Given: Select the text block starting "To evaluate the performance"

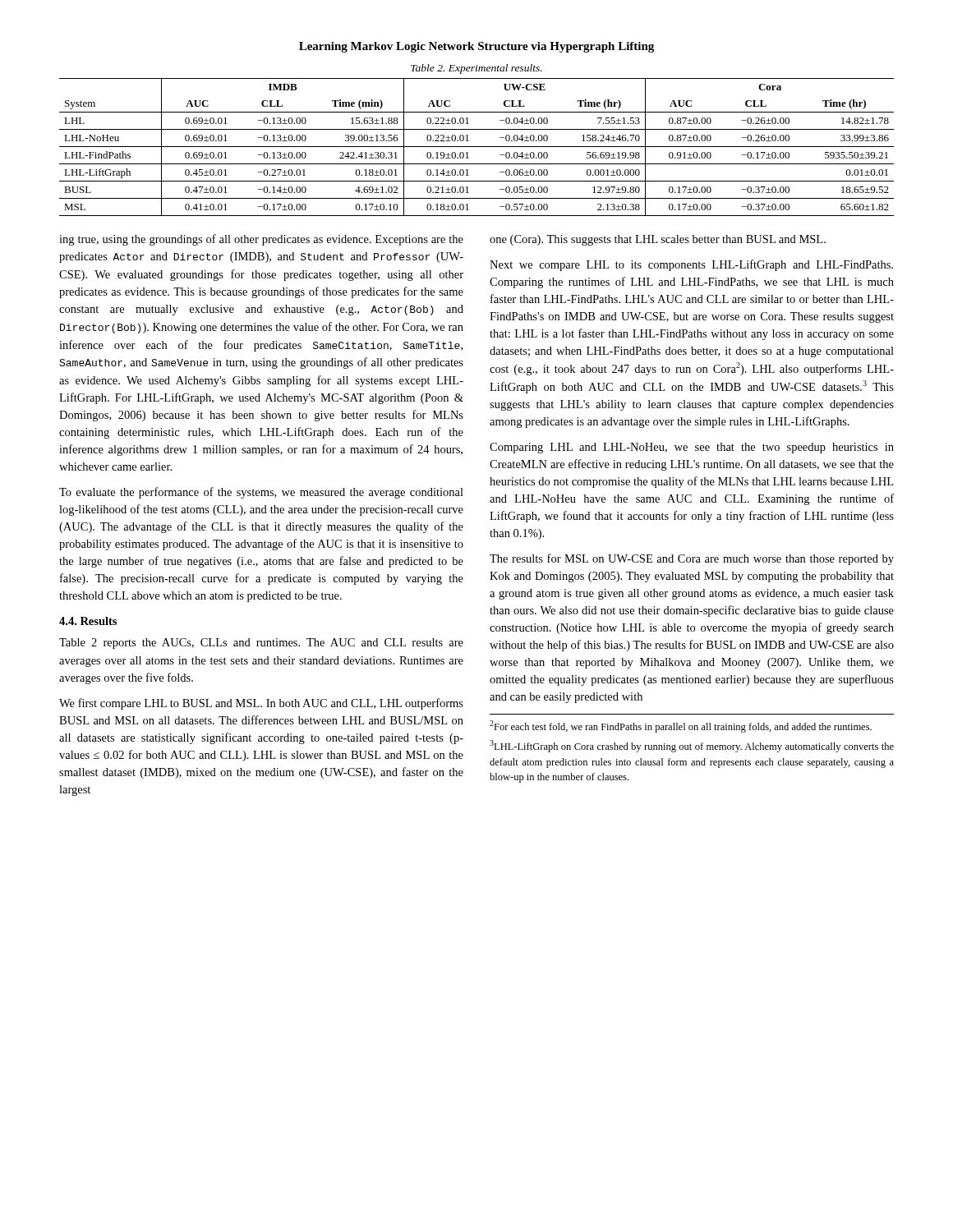Looking at the screenshot, I should [x=261, y=544].
